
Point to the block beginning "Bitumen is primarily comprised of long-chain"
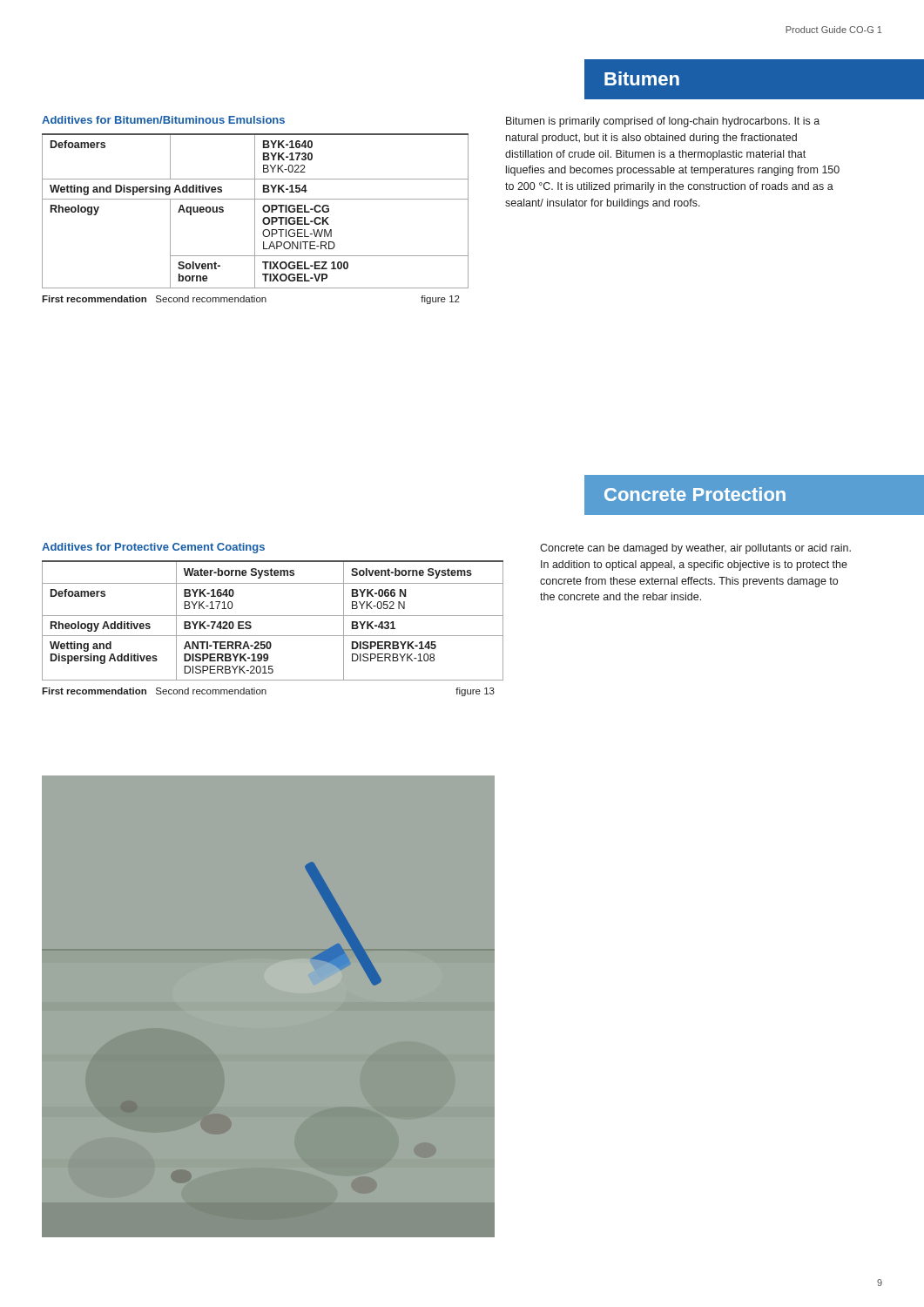[672, 162]
